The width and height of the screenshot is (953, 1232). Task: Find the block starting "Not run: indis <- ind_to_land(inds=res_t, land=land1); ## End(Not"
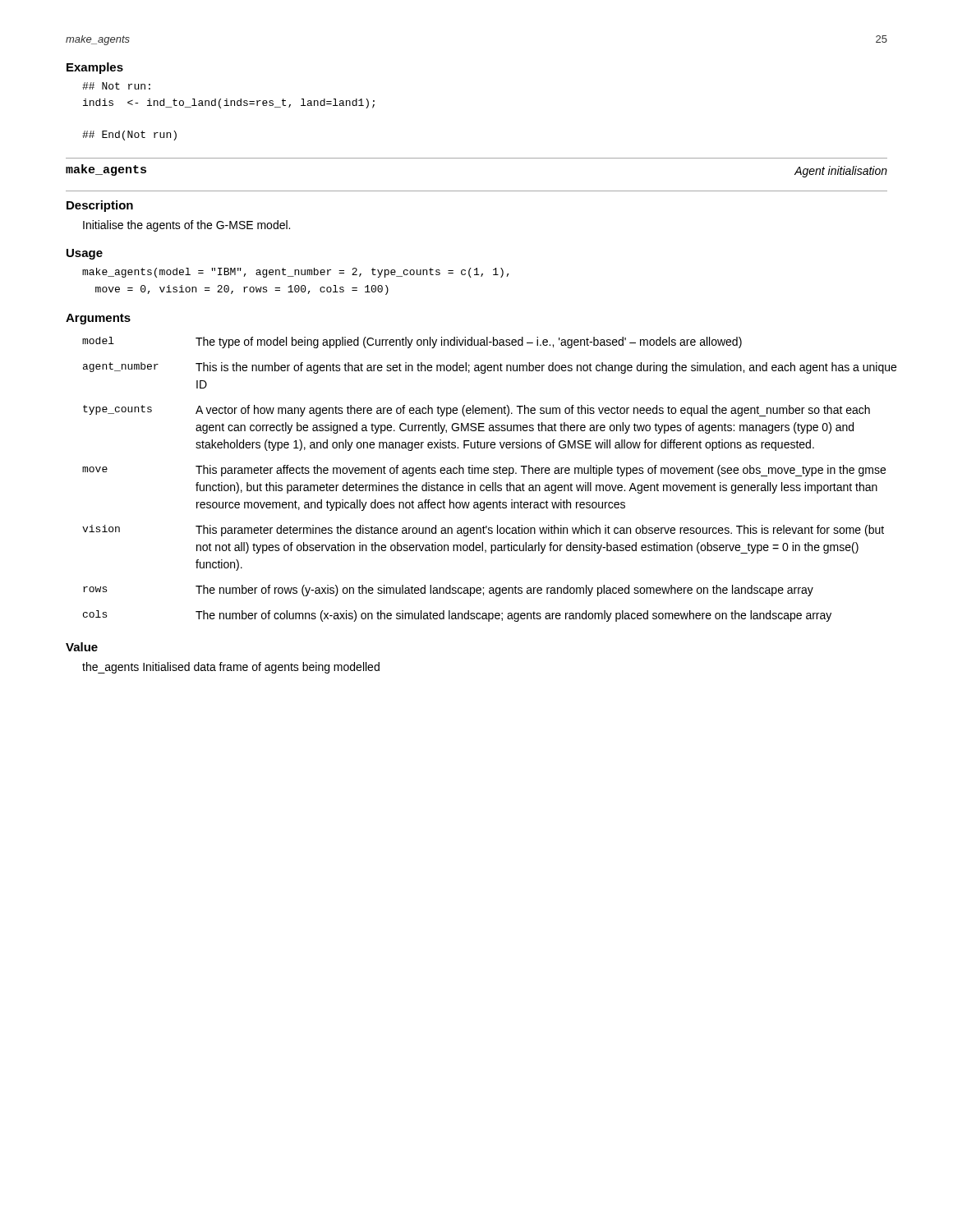[x=116, y=86]
